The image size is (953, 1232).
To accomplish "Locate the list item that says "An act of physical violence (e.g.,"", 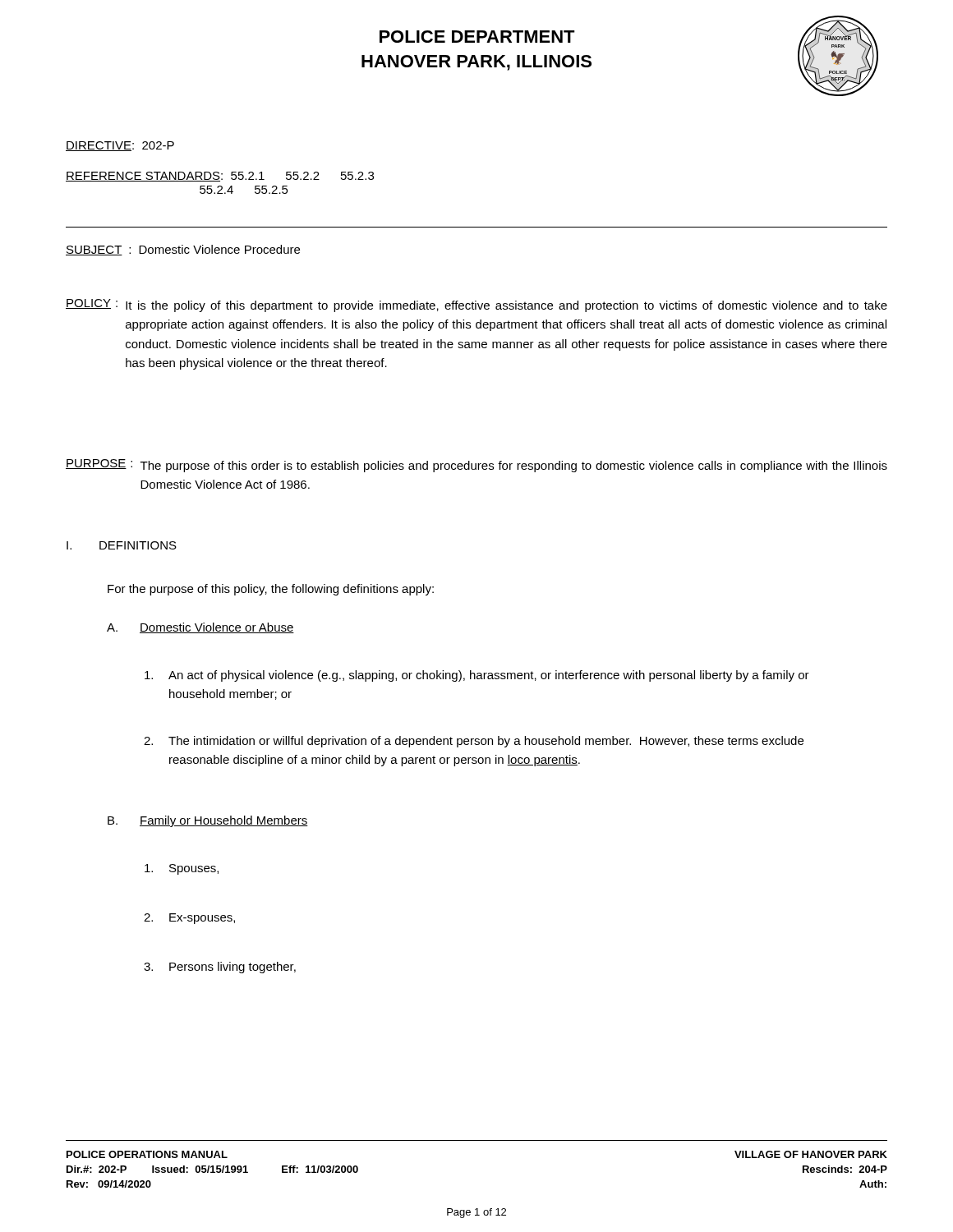I will 497,684.
